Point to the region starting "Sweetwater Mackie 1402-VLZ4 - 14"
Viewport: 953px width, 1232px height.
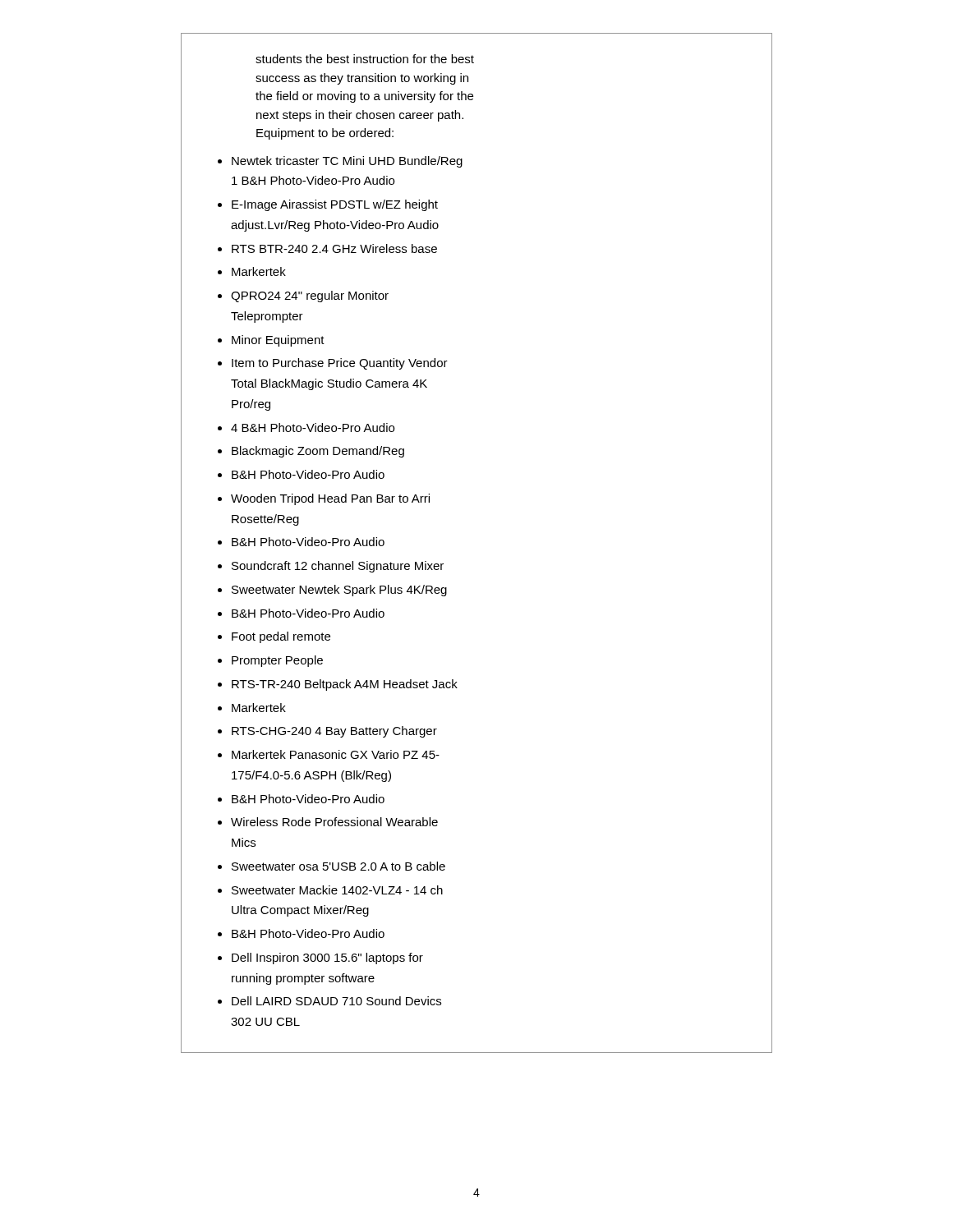[337, 900]
